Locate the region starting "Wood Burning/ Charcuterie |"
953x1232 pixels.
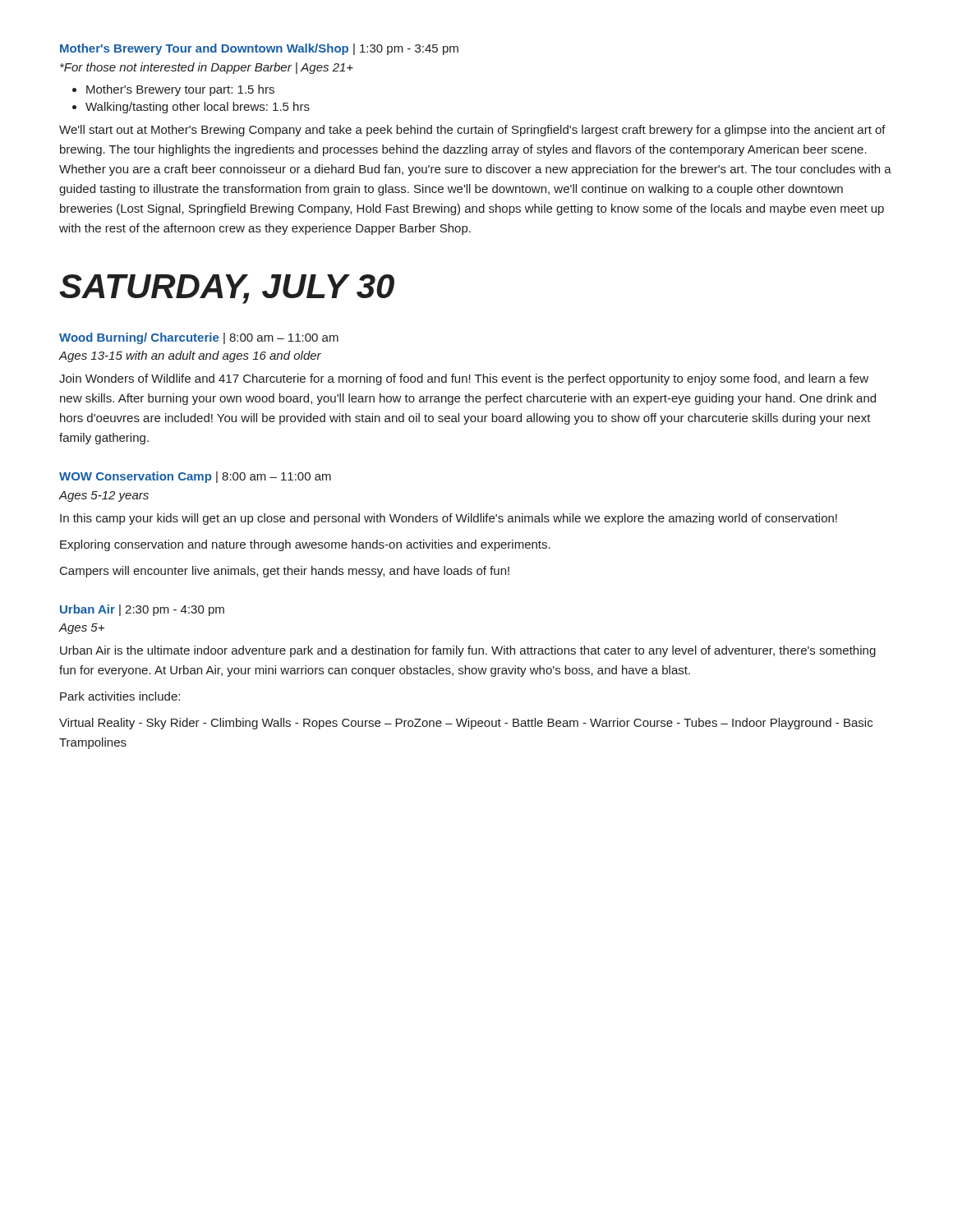(199, 338)
